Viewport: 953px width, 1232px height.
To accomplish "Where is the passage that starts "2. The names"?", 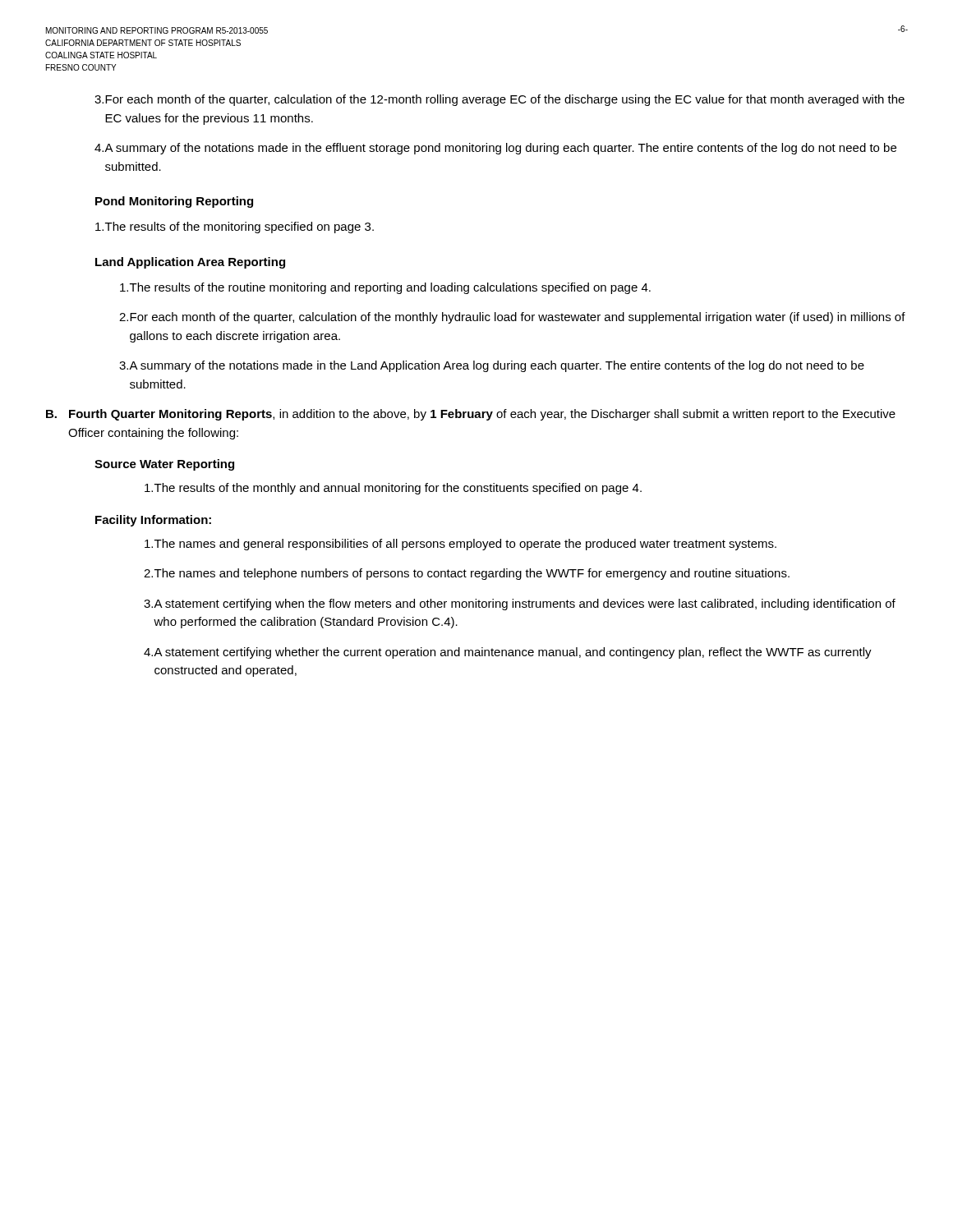I will (501, 573).
